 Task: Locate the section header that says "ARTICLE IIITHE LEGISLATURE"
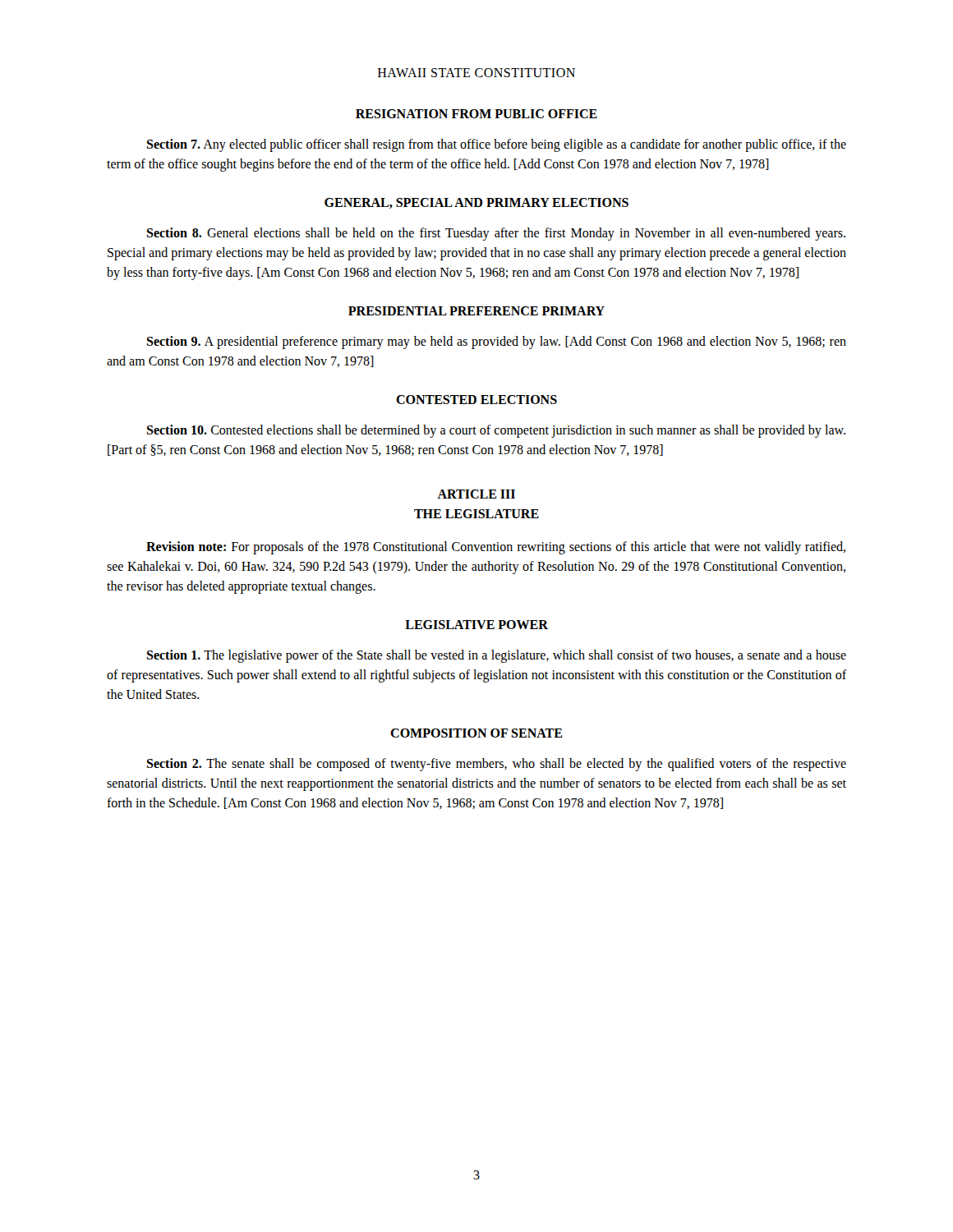[476, 504]
